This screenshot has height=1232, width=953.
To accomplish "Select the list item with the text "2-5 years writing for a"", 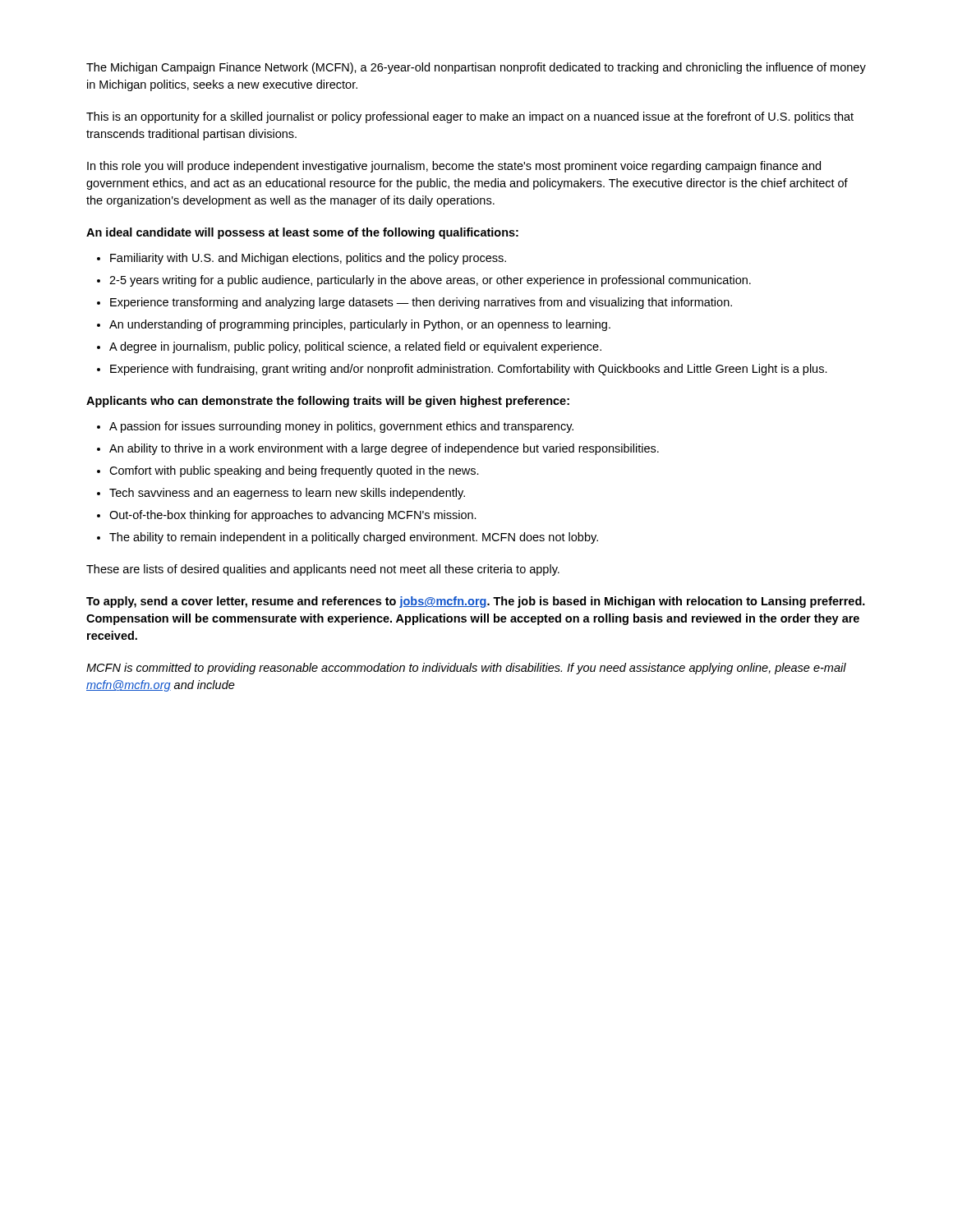I will pyautogui.click(x=430, y=280).
